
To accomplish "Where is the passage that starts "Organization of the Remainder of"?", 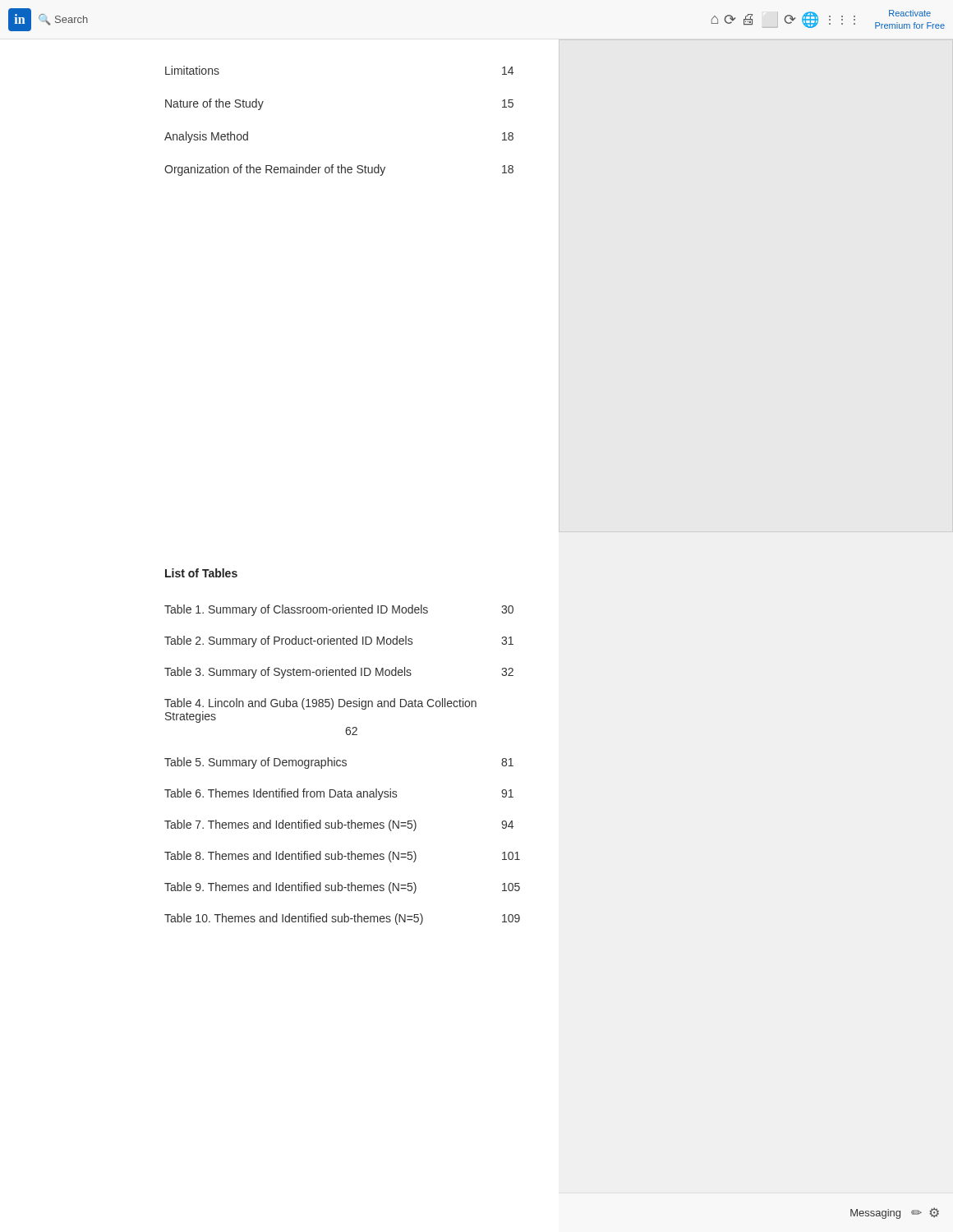I will click(x=345, y=169).
